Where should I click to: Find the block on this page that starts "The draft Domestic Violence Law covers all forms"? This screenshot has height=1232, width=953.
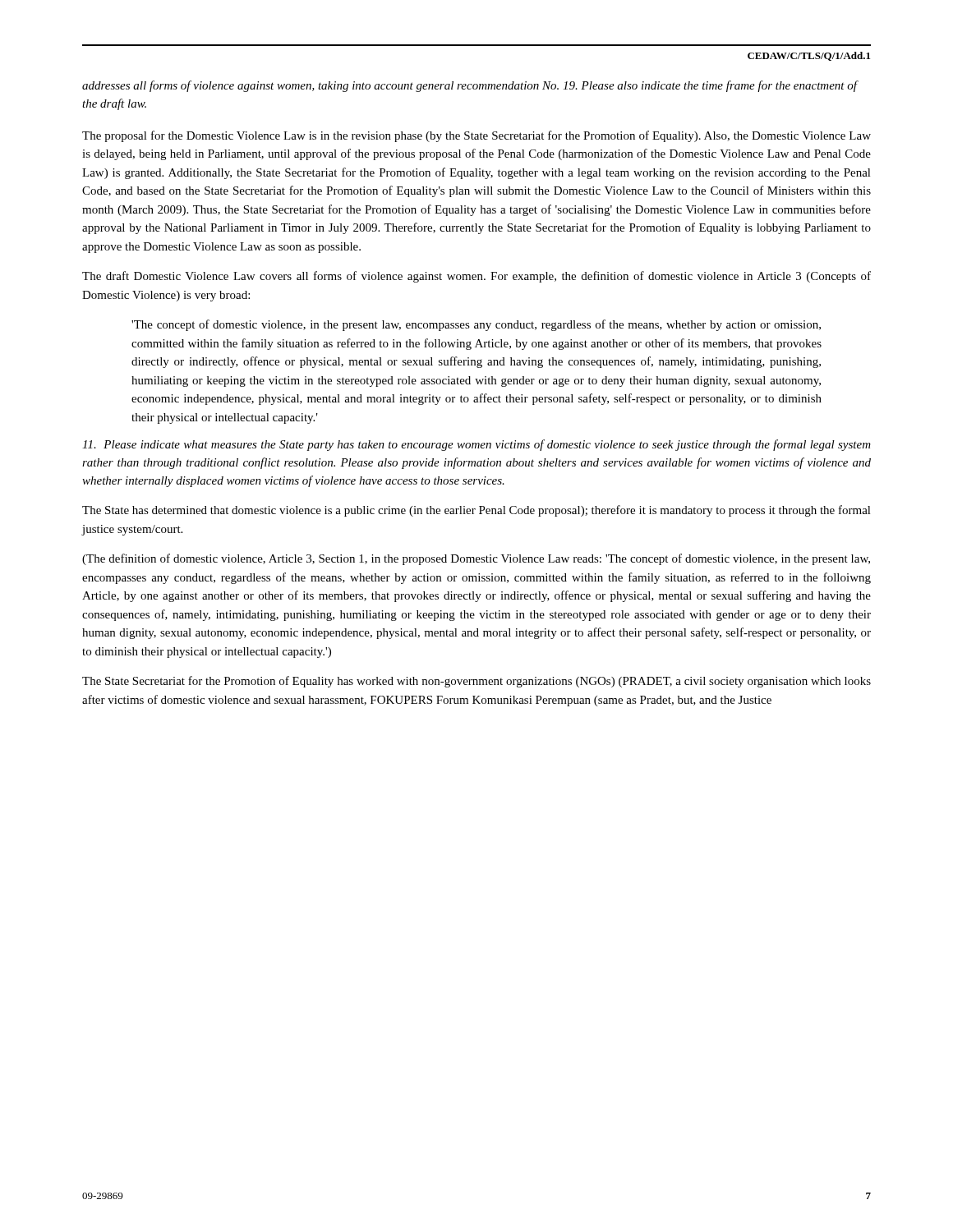(x=476, y=285)
